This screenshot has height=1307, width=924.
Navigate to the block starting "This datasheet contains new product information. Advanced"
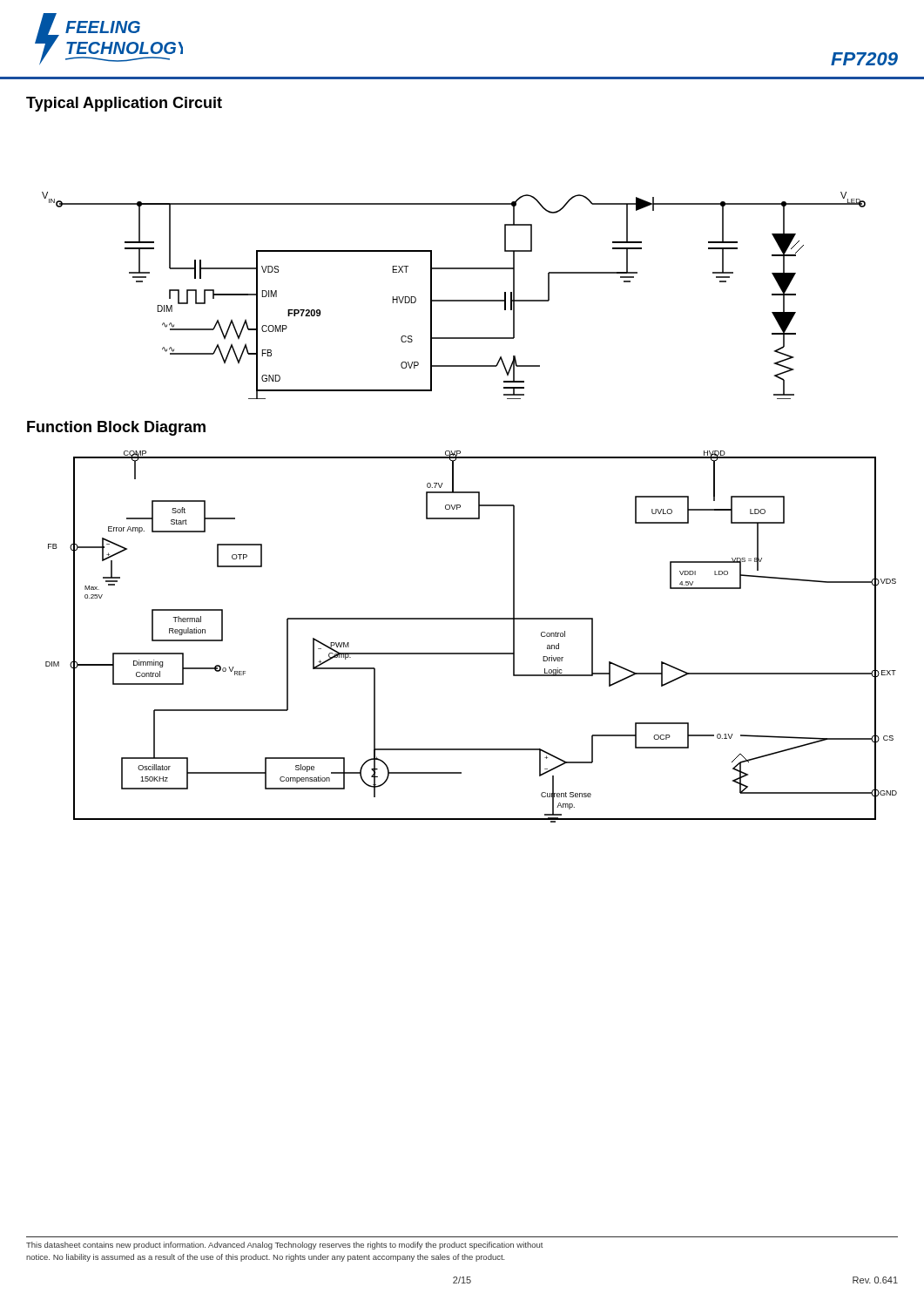(x=285, y=1250)
